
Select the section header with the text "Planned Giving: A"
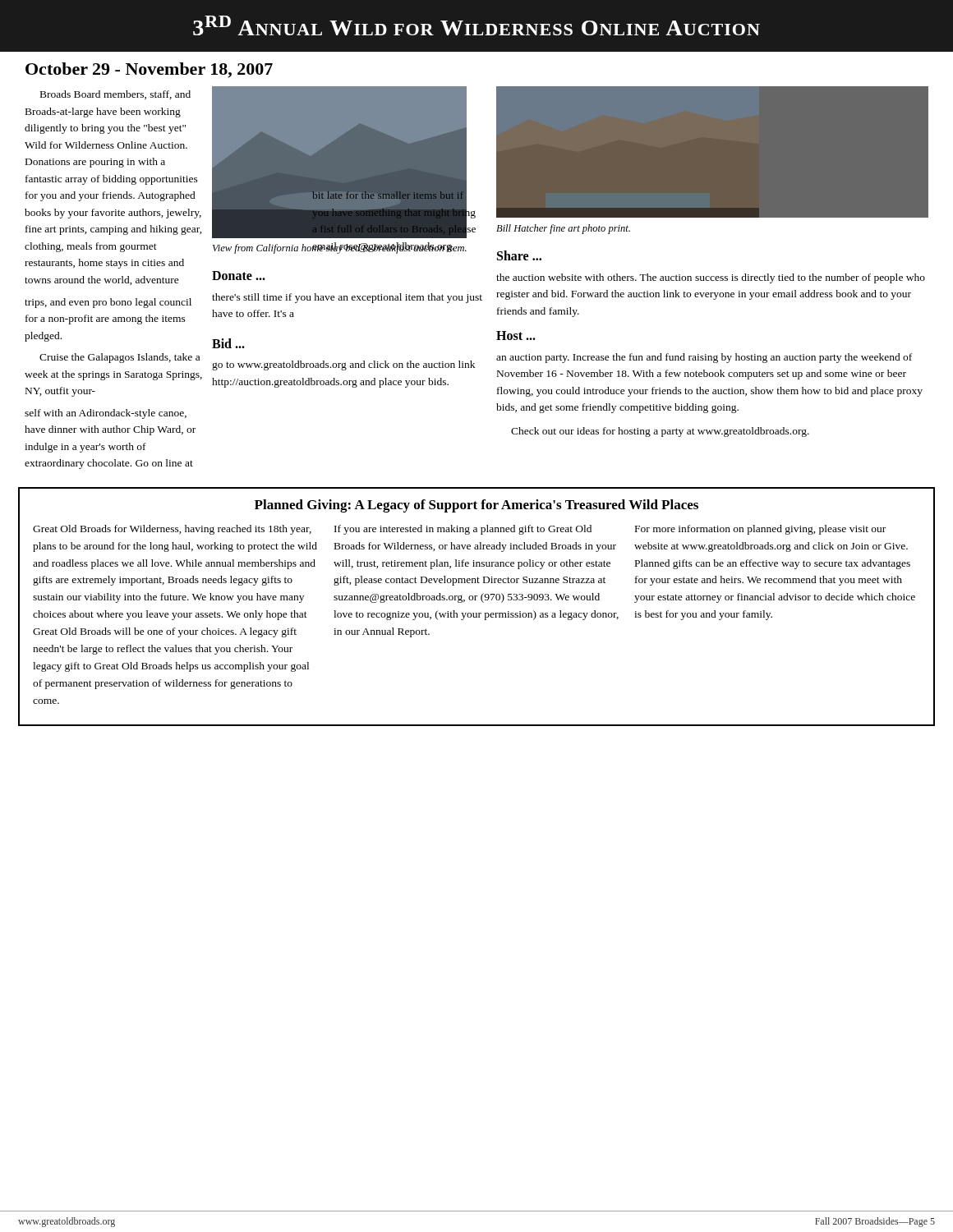coord(476,504)
